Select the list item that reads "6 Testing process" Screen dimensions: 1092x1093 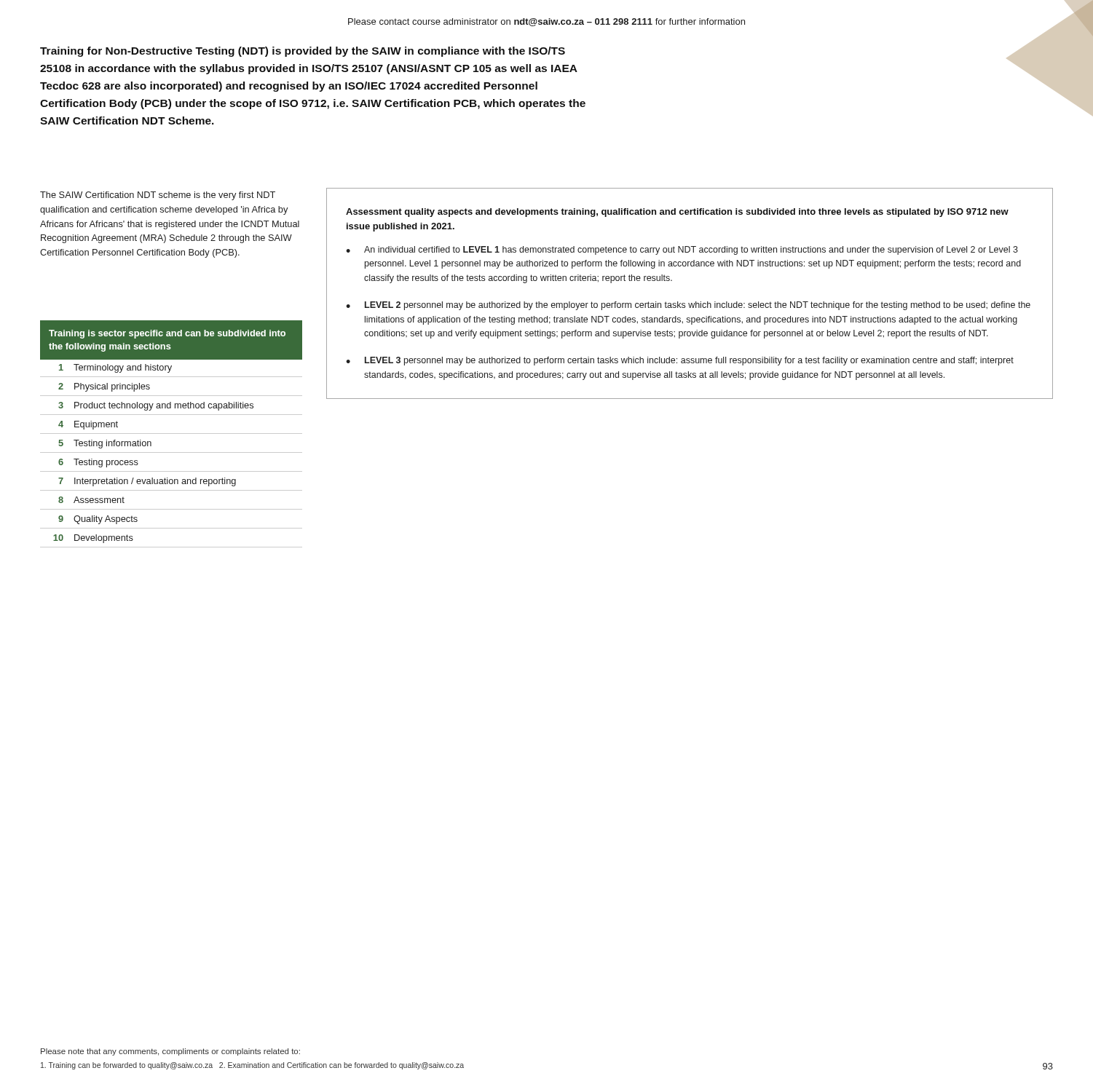(x=171, y=462)
